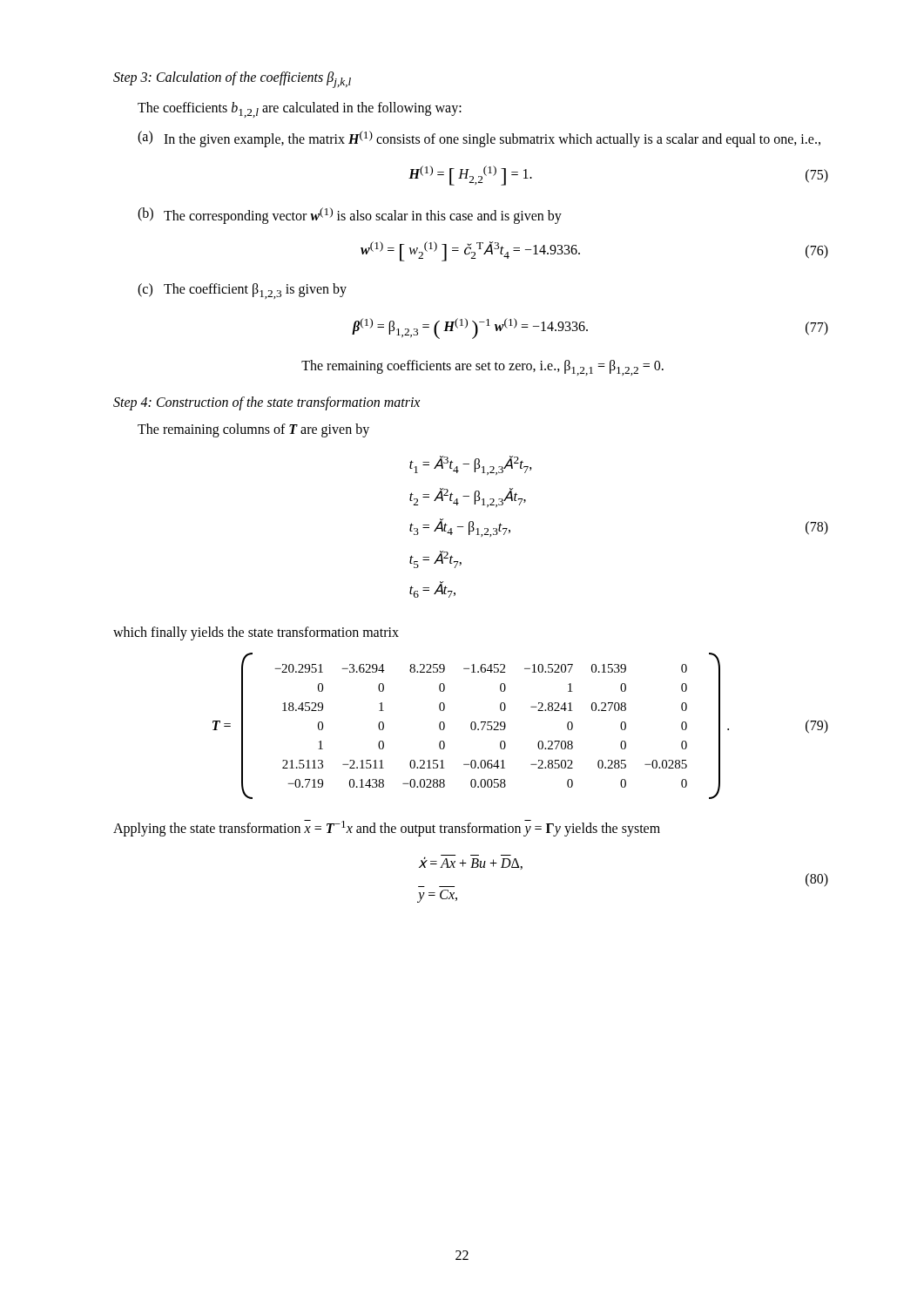Locate the formula containing "w(1) = [ w2(1) ] = c̆2TǍ3t4"
Screen dimensions: 1307x924
coord(470,252)
